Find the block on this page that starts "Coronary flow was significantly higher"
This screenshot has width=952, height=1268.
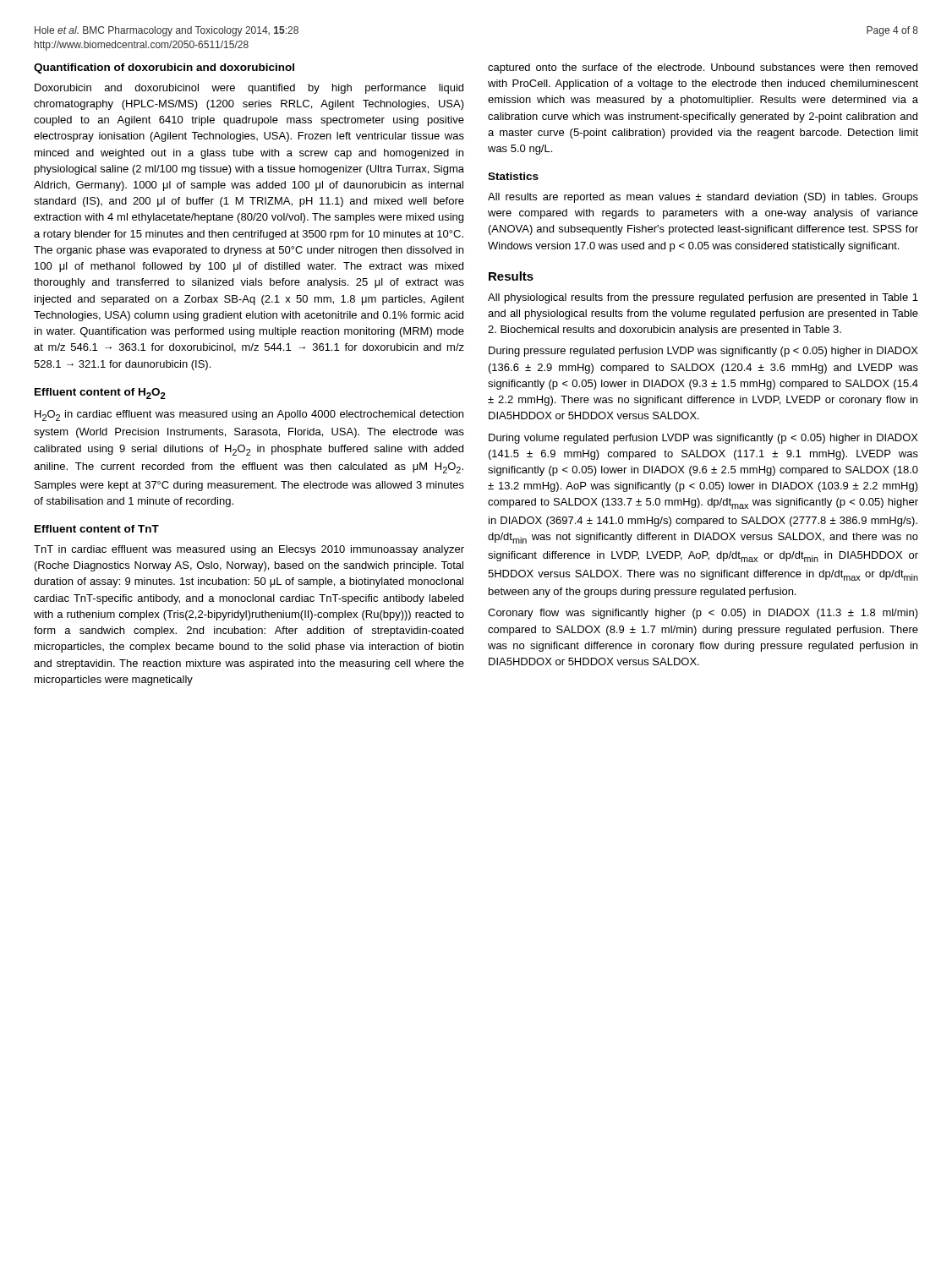703,637
